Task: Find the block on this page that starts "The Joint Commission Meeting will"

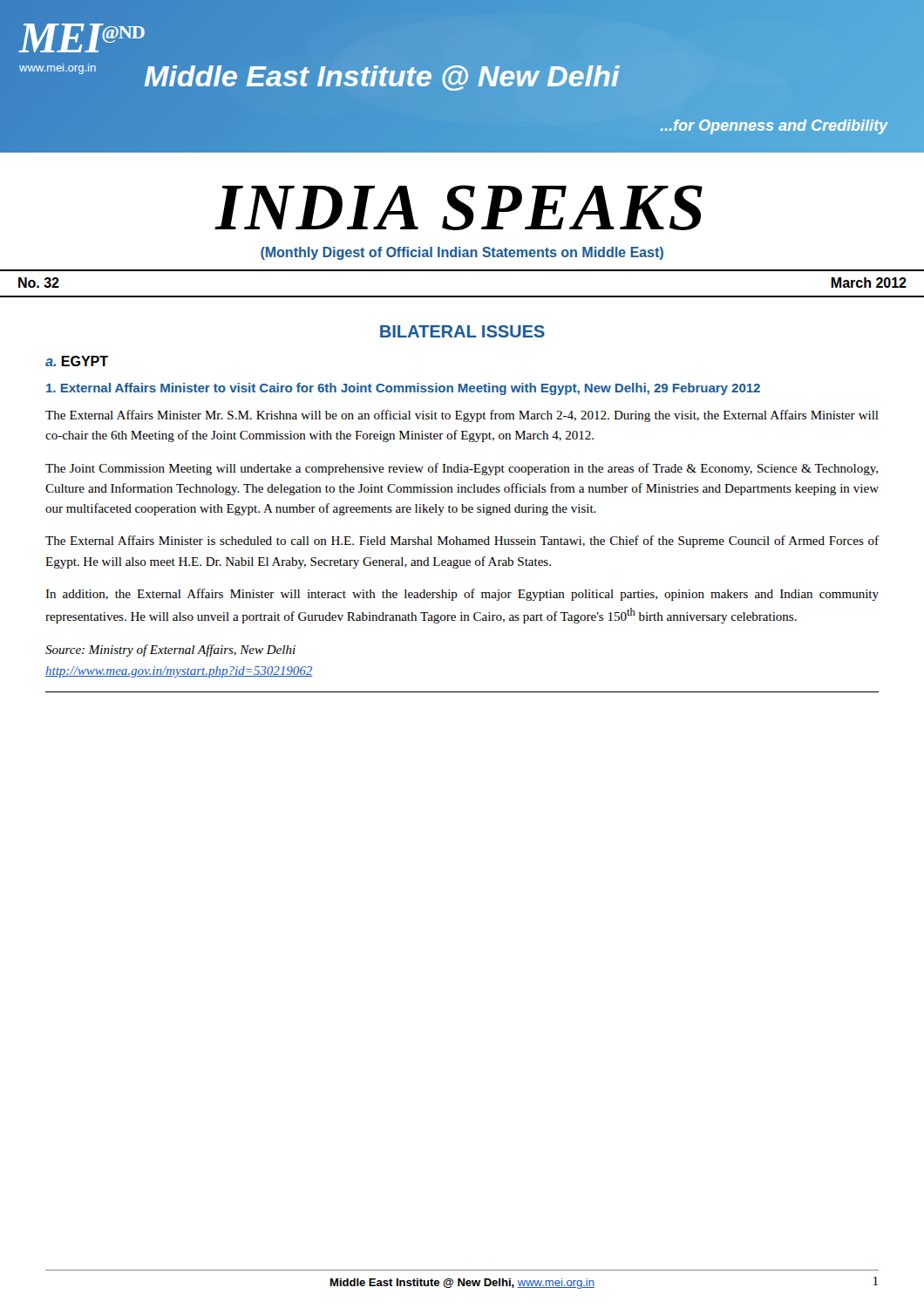Action: (x=462, y=488)
